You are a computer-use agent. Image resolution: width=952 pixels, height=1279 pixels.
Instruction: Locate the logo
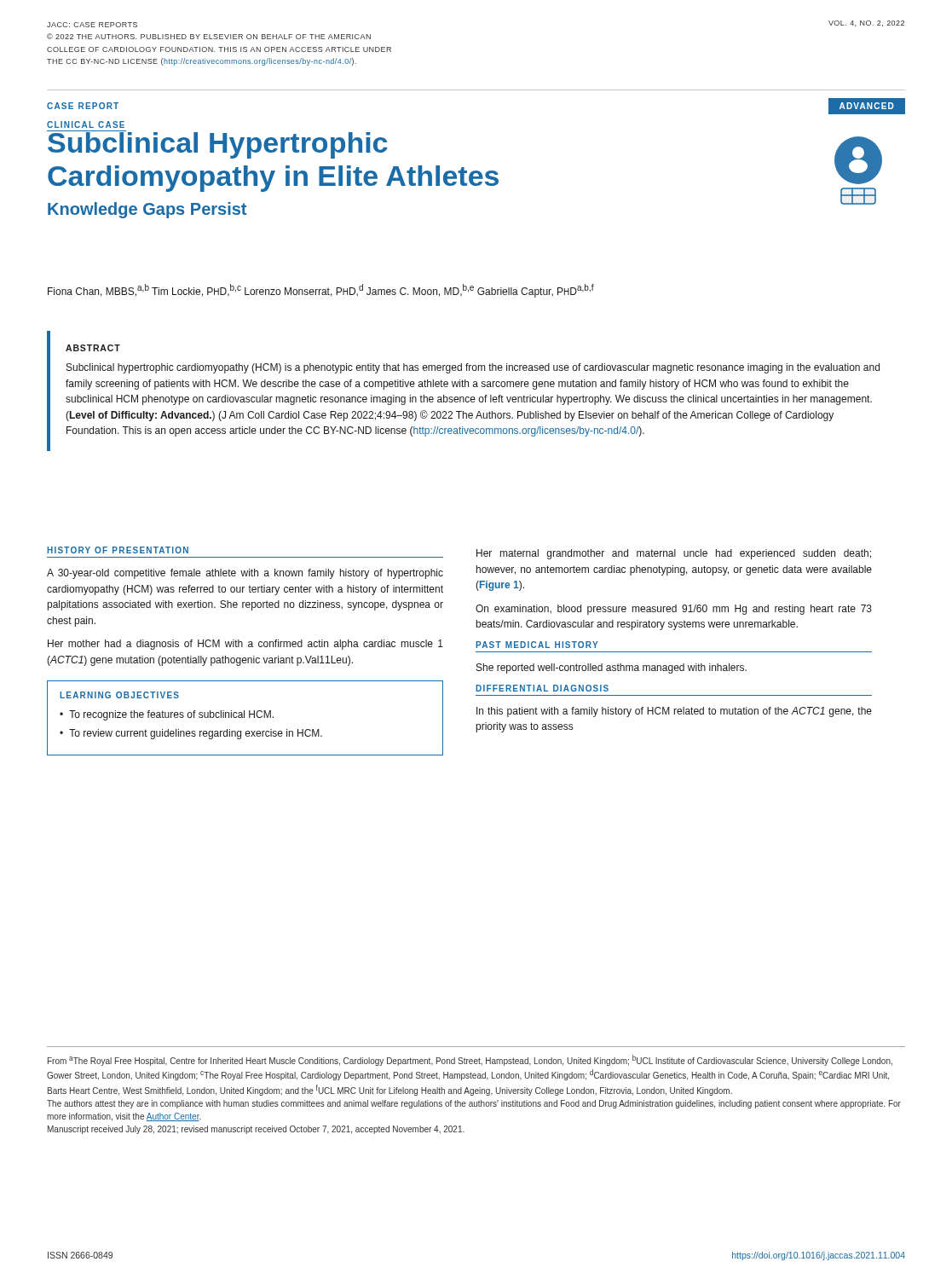(x=858, y=170)
